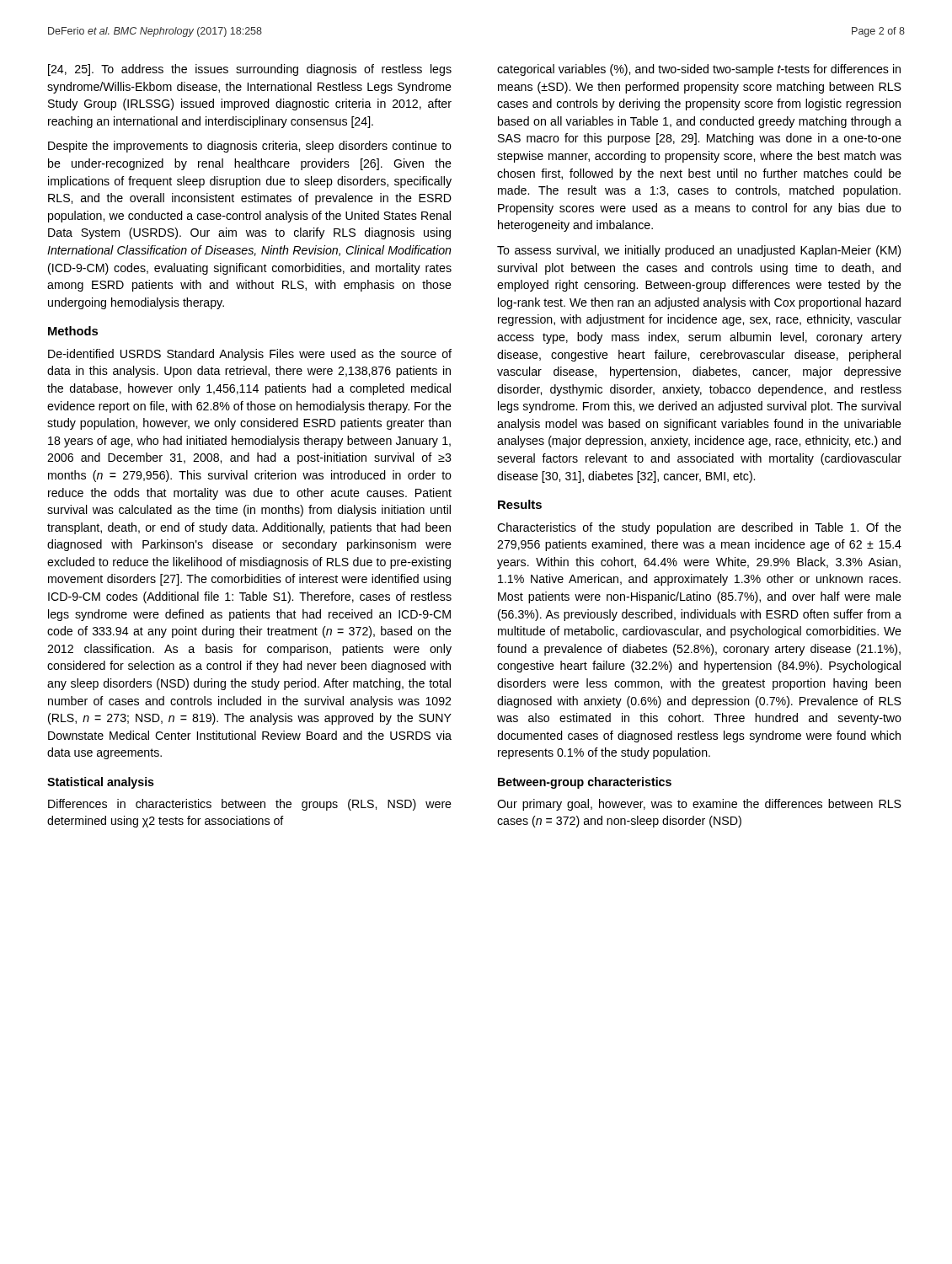This screenshot has width=952, height=1264.
Task: Where is the passage that starts "To assess survival, we initially produced"?
Action: tap(699, 363)
